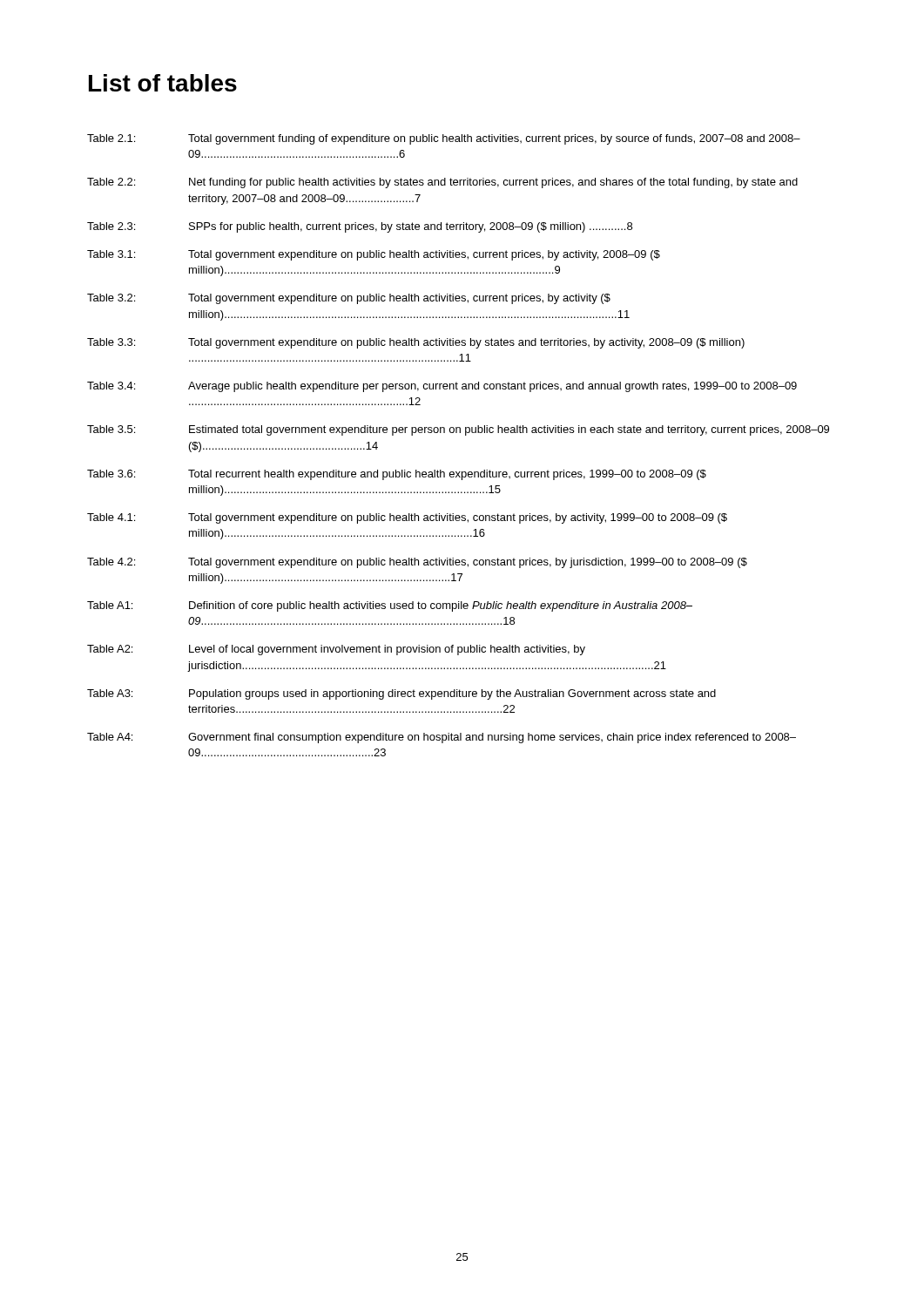Select the list item containing "Table 3.5: Estimated total government"
This screenshot has width=924, height=1307.
point(462,438)
